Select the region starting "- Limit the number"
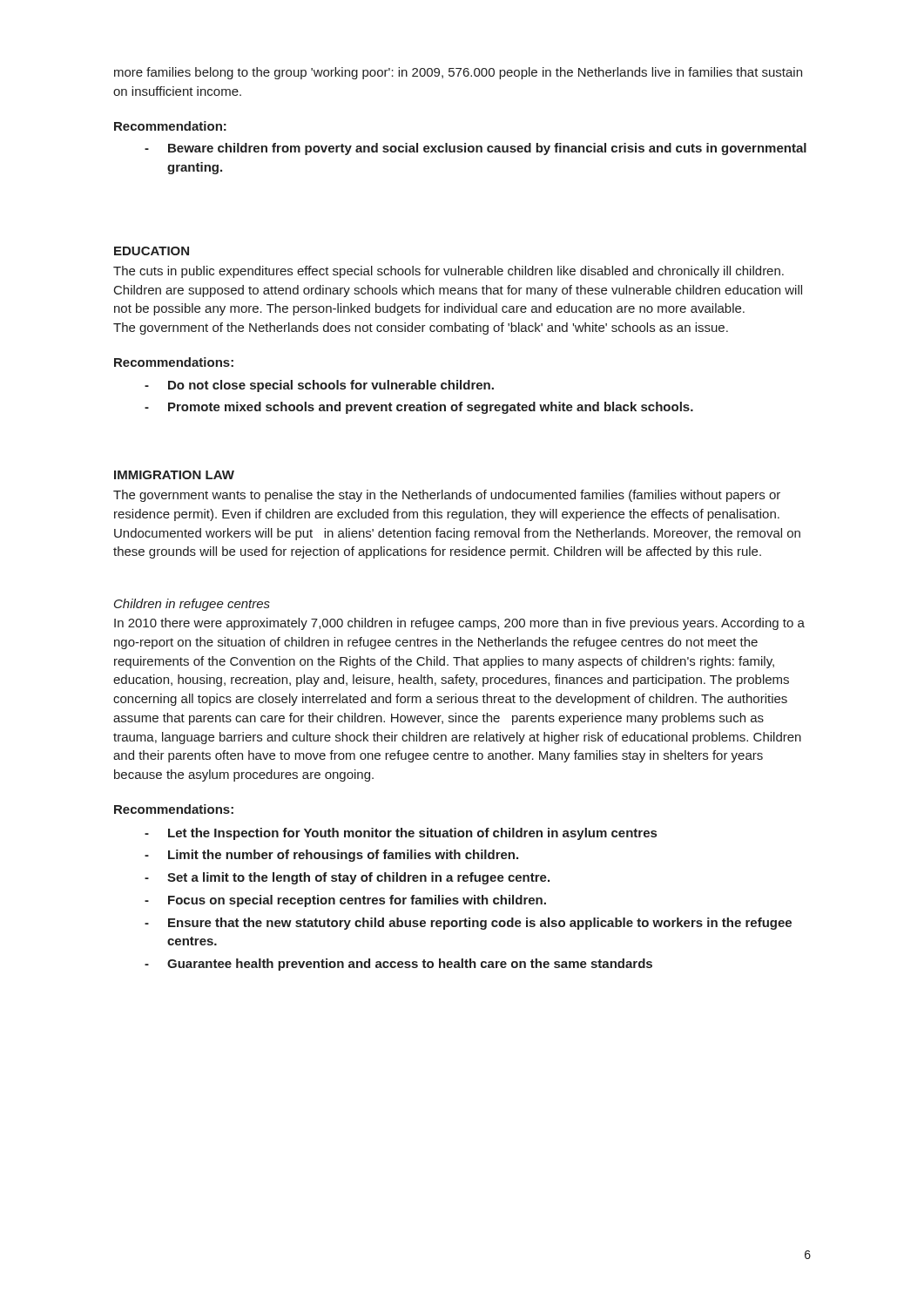 (478, 855)
